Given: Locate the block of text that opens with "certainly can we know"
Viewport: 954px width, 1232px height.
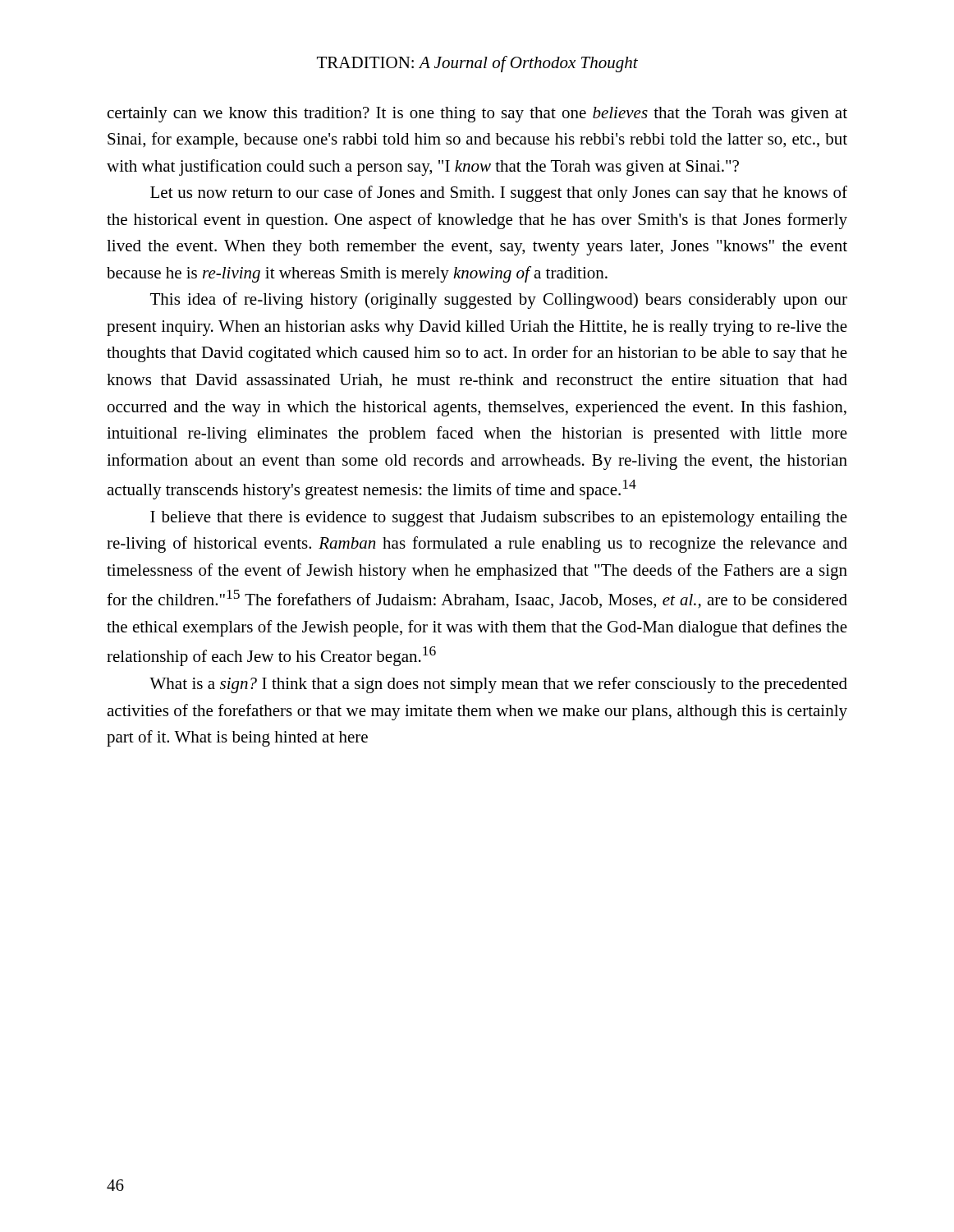Looking at the screenshot, I should (477, 425).
